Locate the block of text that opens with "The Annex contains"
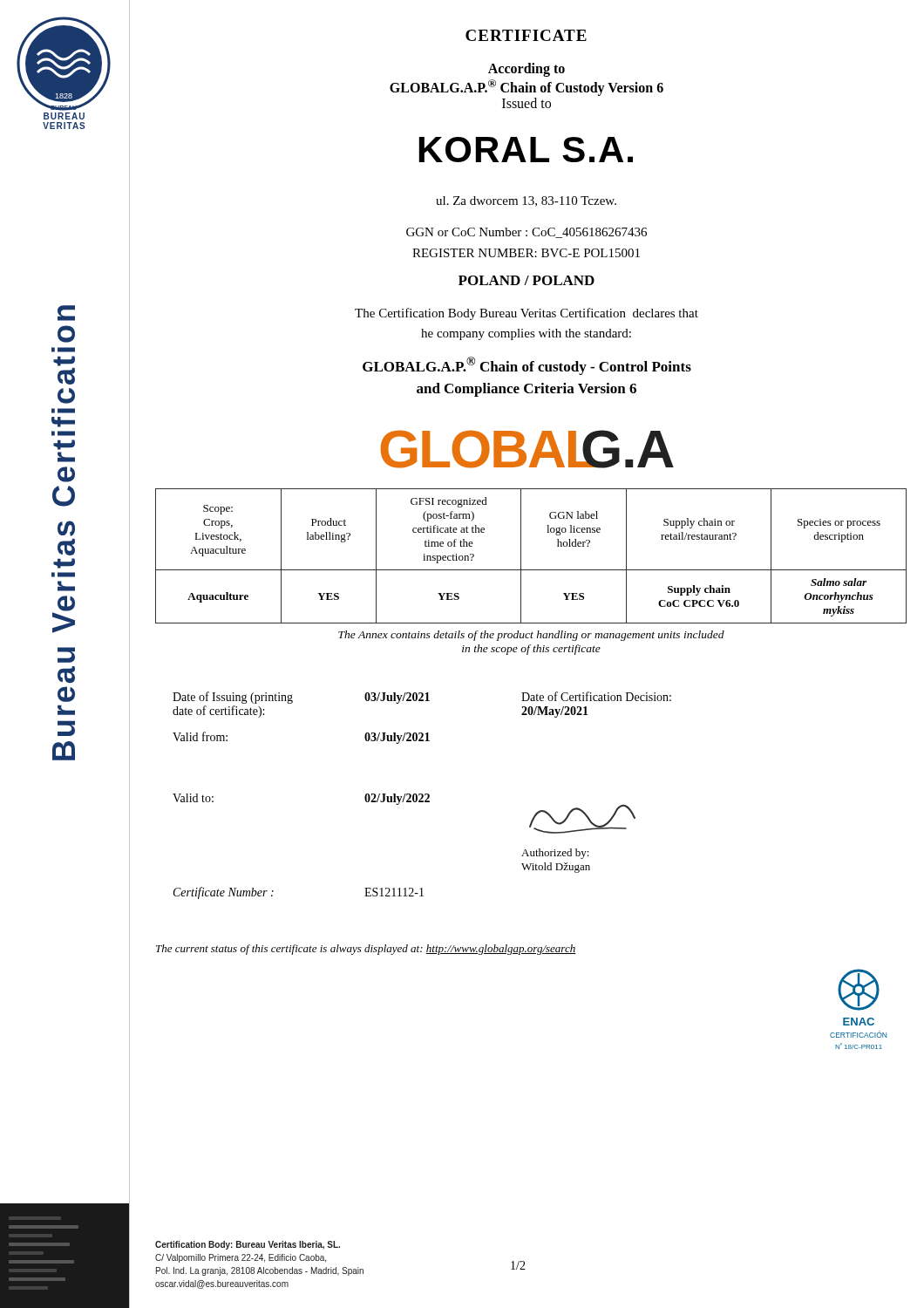 (531, 641)
